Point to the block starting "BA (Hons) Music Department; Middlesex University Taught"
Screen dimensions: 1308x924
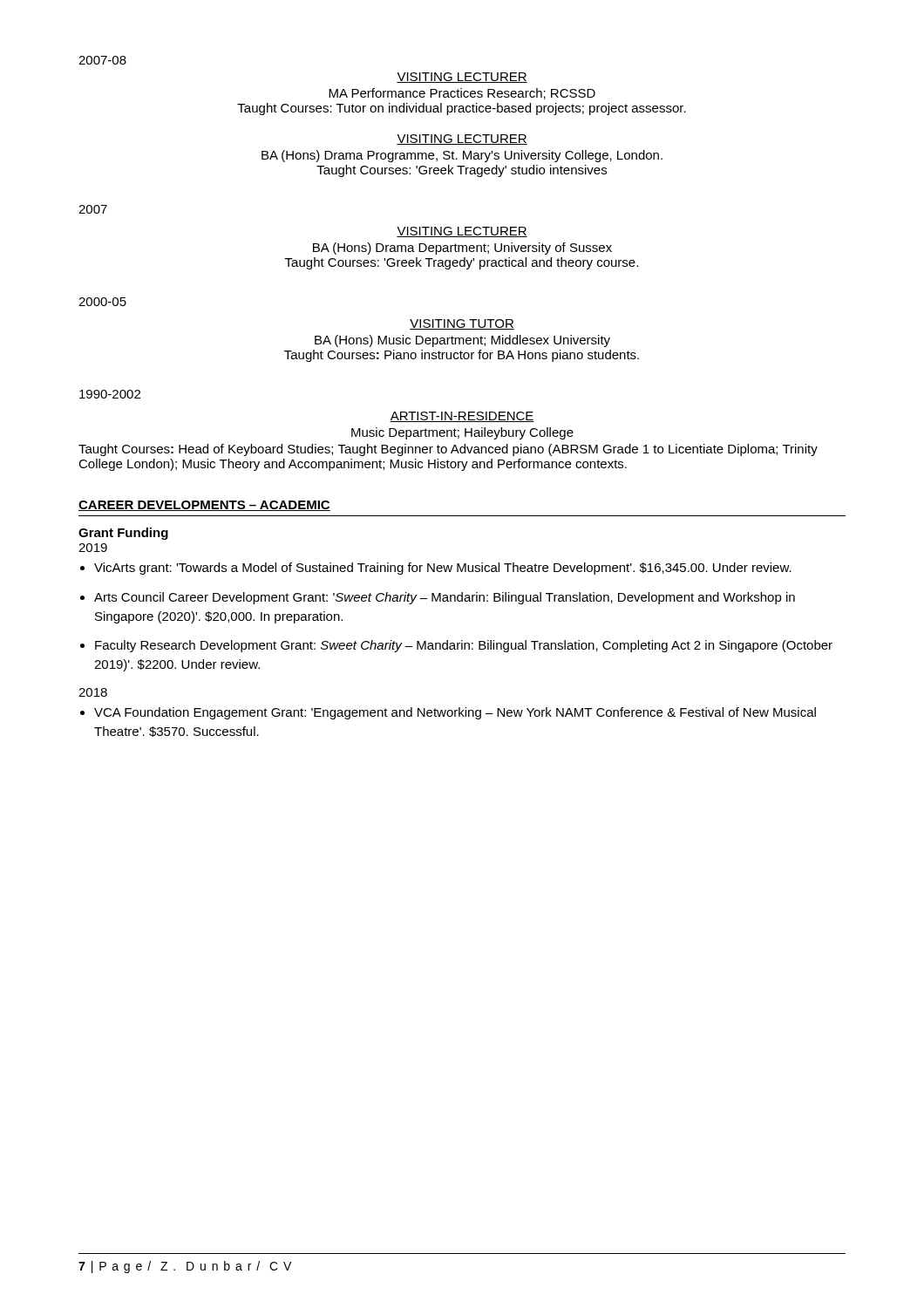point(462,347)
